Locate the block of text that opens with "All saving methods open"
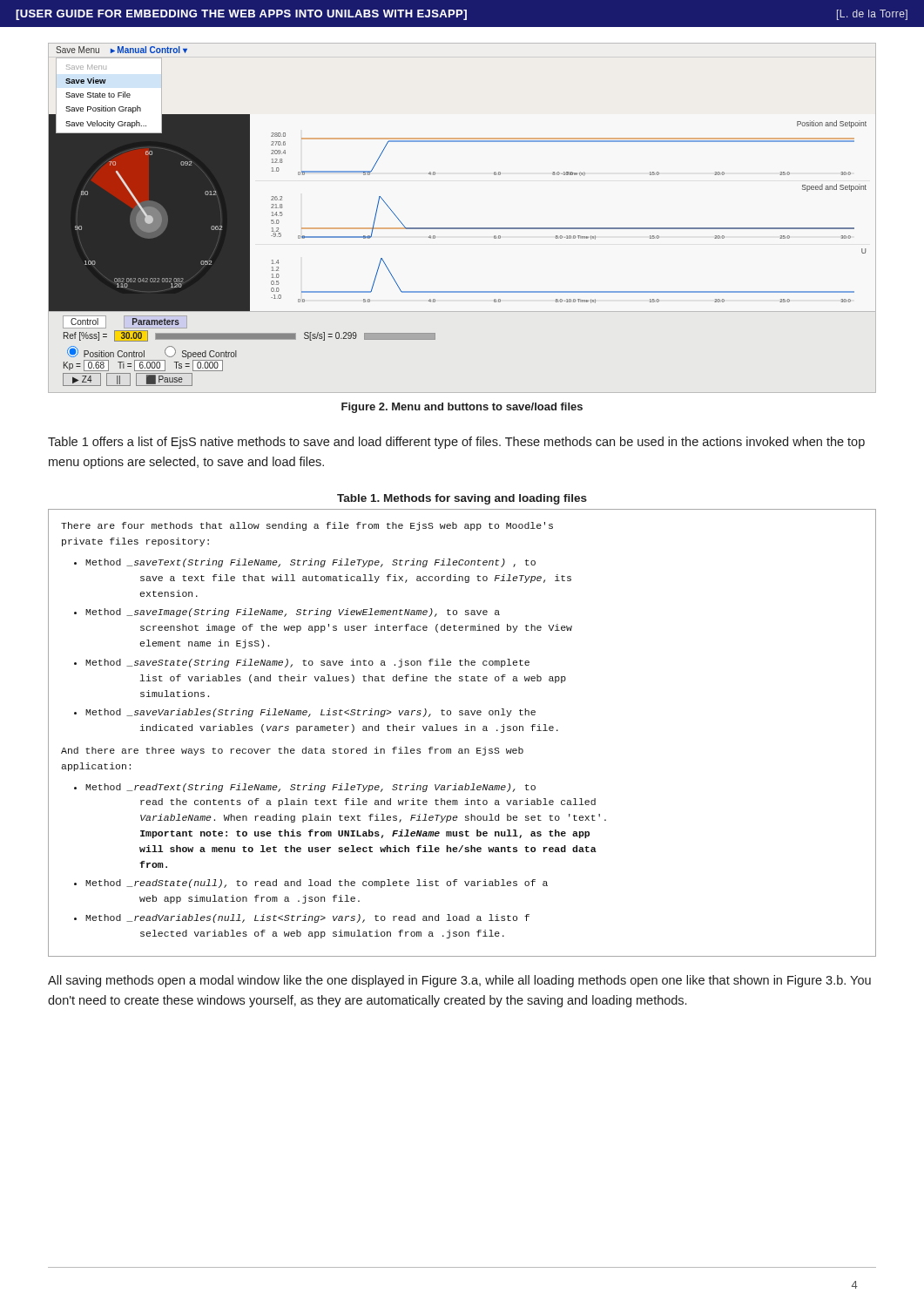 460,990
